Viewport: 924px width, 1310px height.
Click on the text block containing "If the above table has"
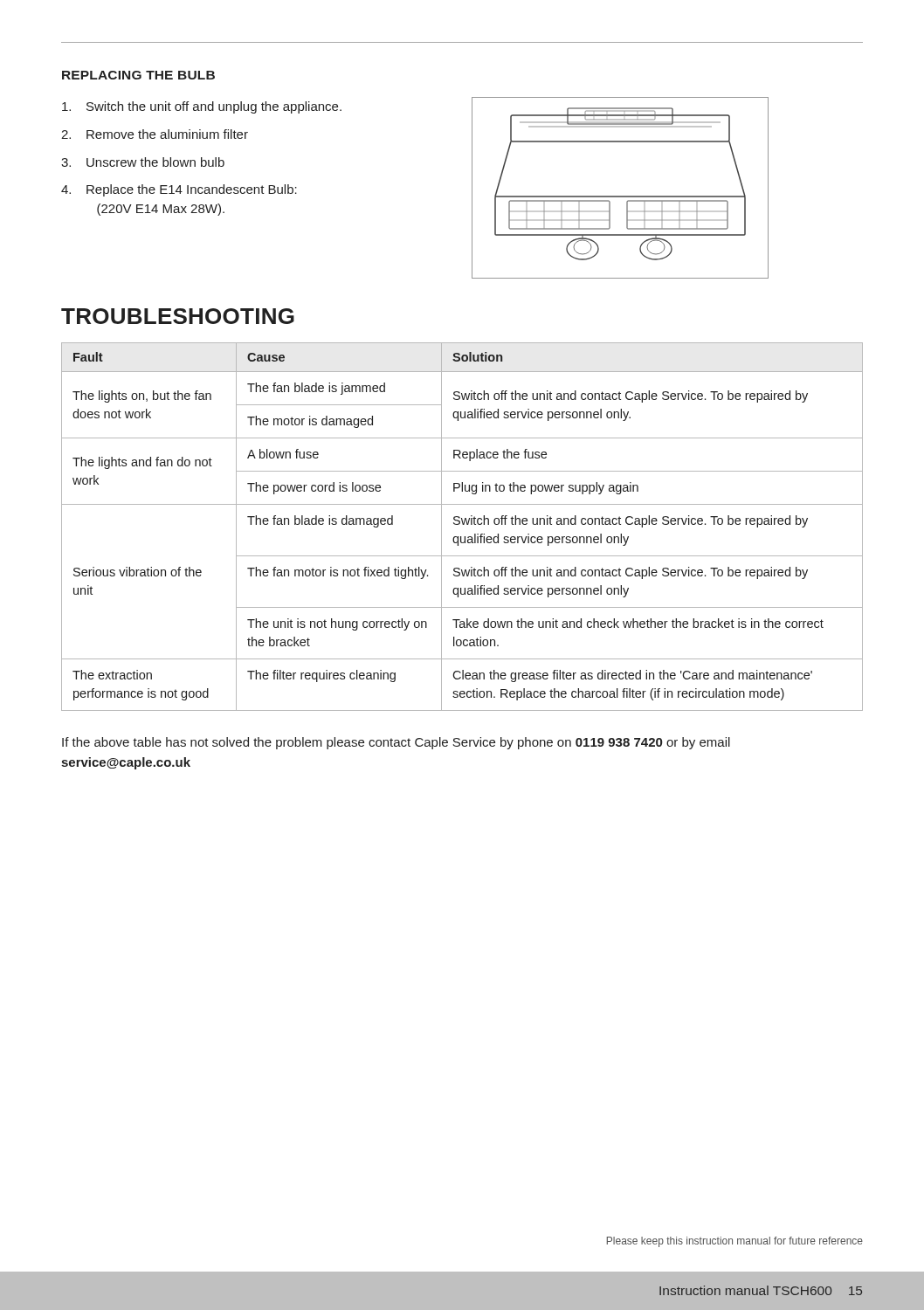[x=396, y=752]
